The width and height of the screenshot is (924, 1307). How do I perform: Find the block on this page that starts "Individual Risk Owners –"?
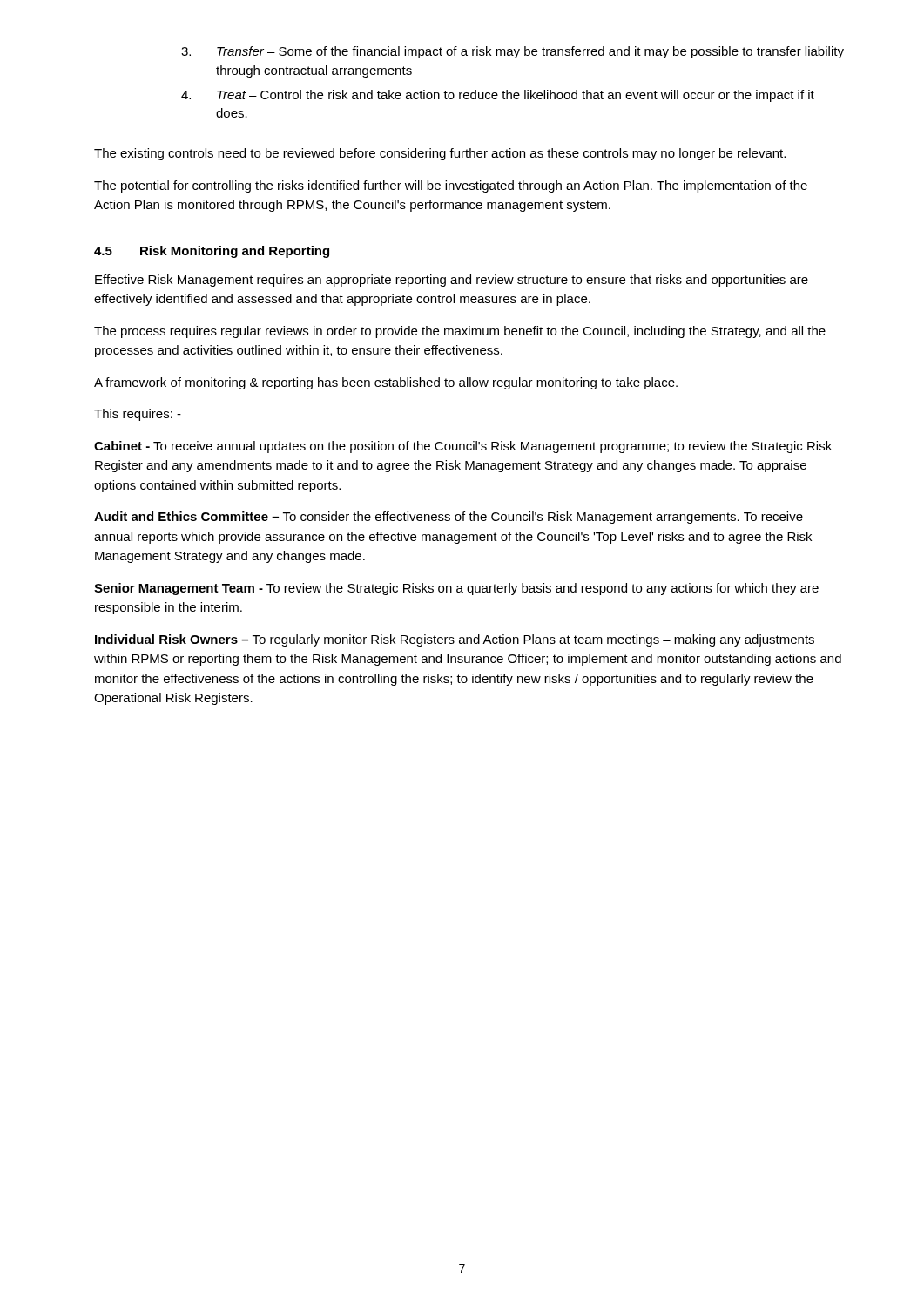[x=468, y=668]
